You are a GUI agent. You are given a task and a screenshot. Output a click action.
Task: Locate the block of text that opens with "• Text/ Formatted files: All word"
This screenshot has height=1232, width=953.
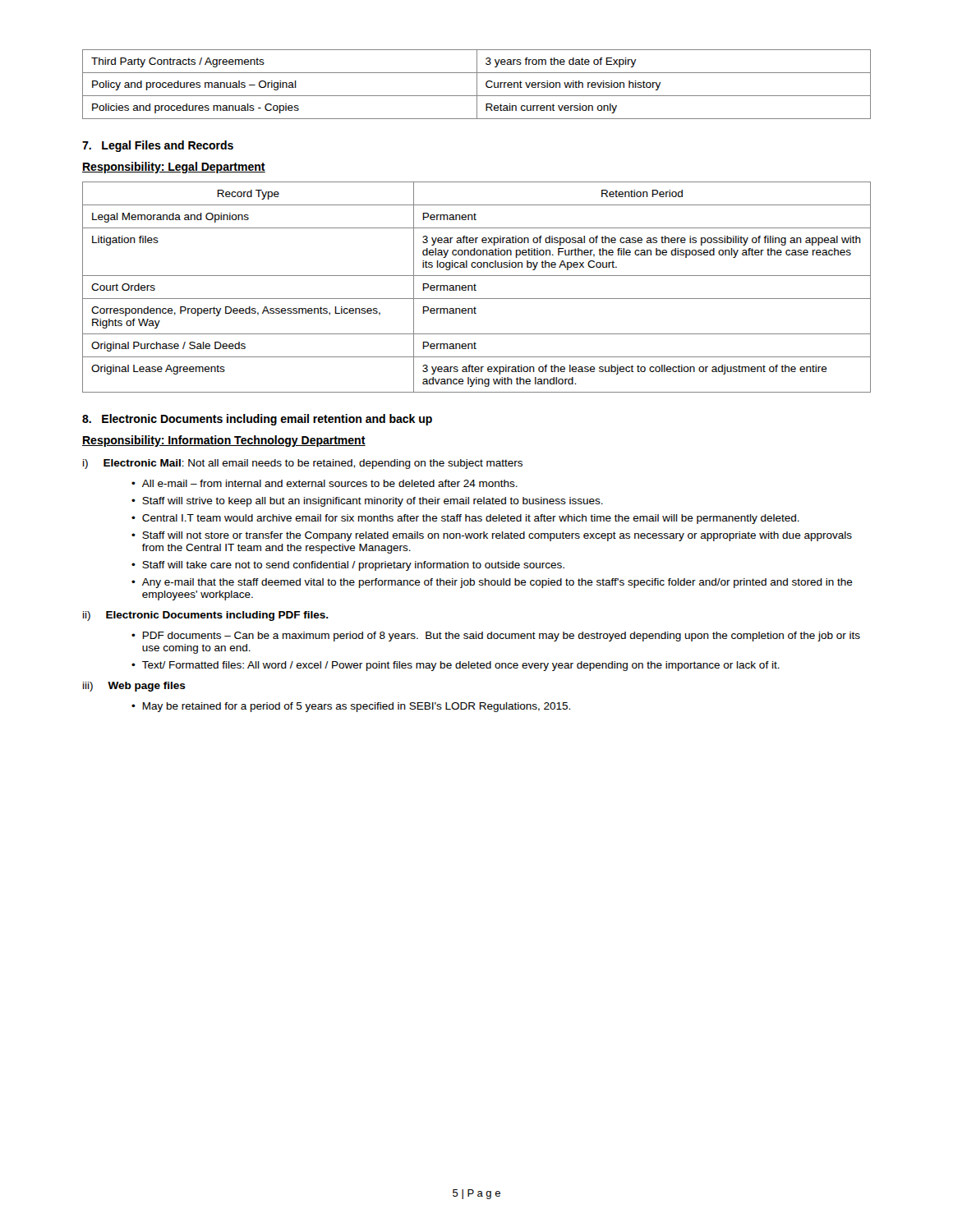[501, 665]
